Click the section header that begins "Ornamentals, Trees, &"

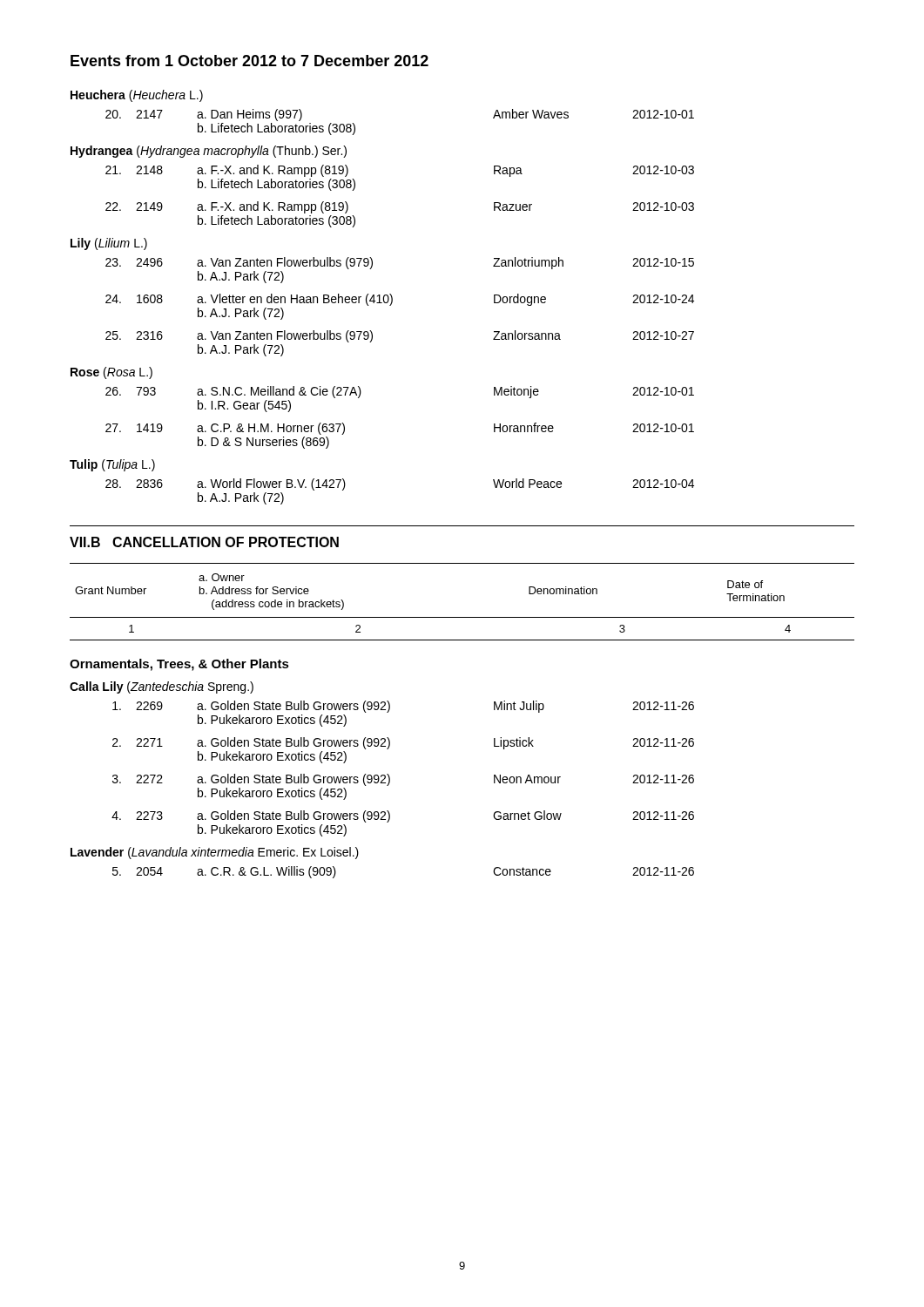[x=179, y=663]
